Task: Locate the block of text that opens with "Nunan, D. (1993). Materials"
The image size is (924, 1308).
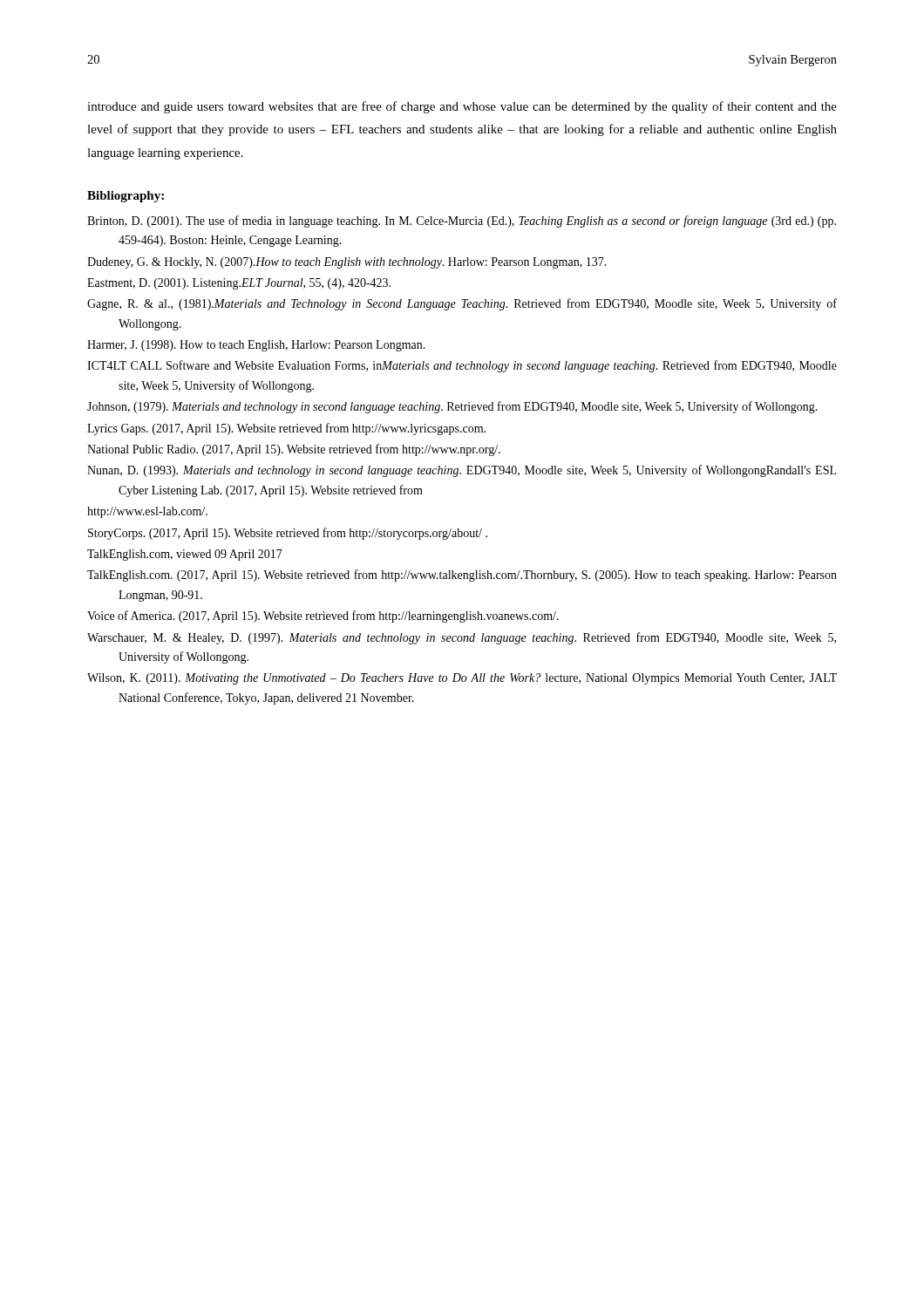Action: click(462, 481)
